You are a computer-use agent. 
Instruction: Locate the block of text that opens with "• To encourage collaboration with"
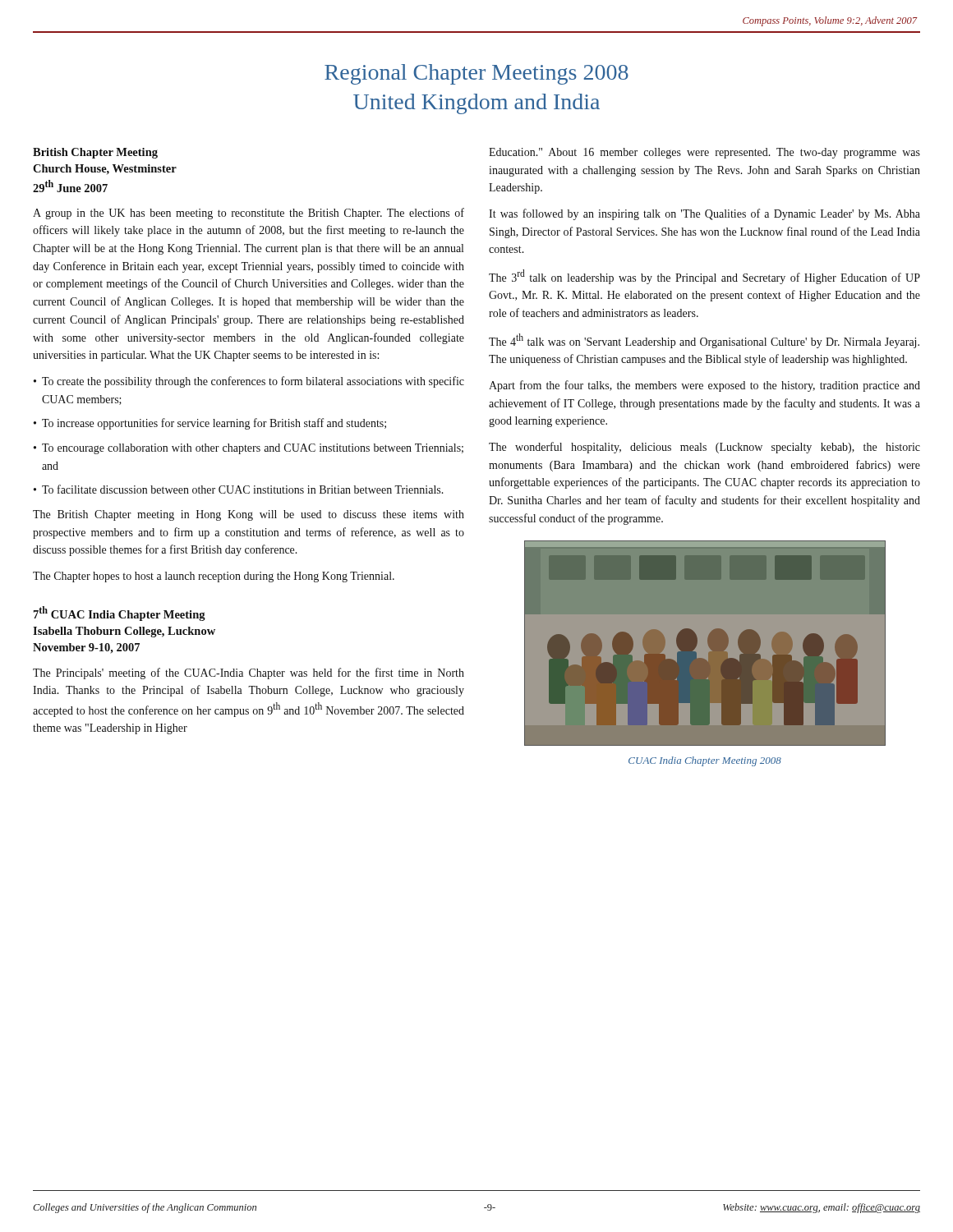tap(249, 457)
